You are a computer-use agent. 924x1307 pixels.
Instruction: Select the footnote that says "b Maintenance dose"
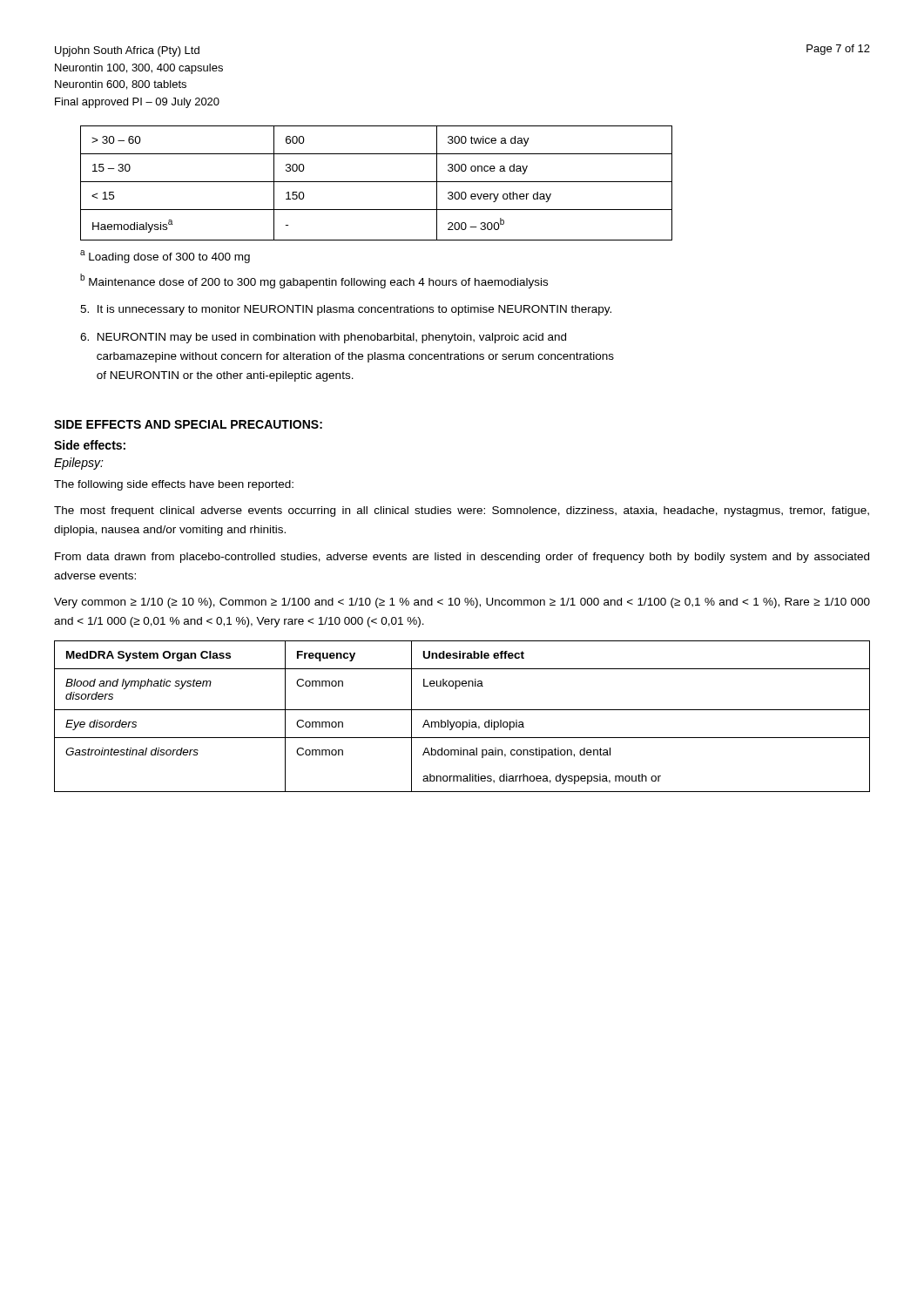(x=314, y=280)
